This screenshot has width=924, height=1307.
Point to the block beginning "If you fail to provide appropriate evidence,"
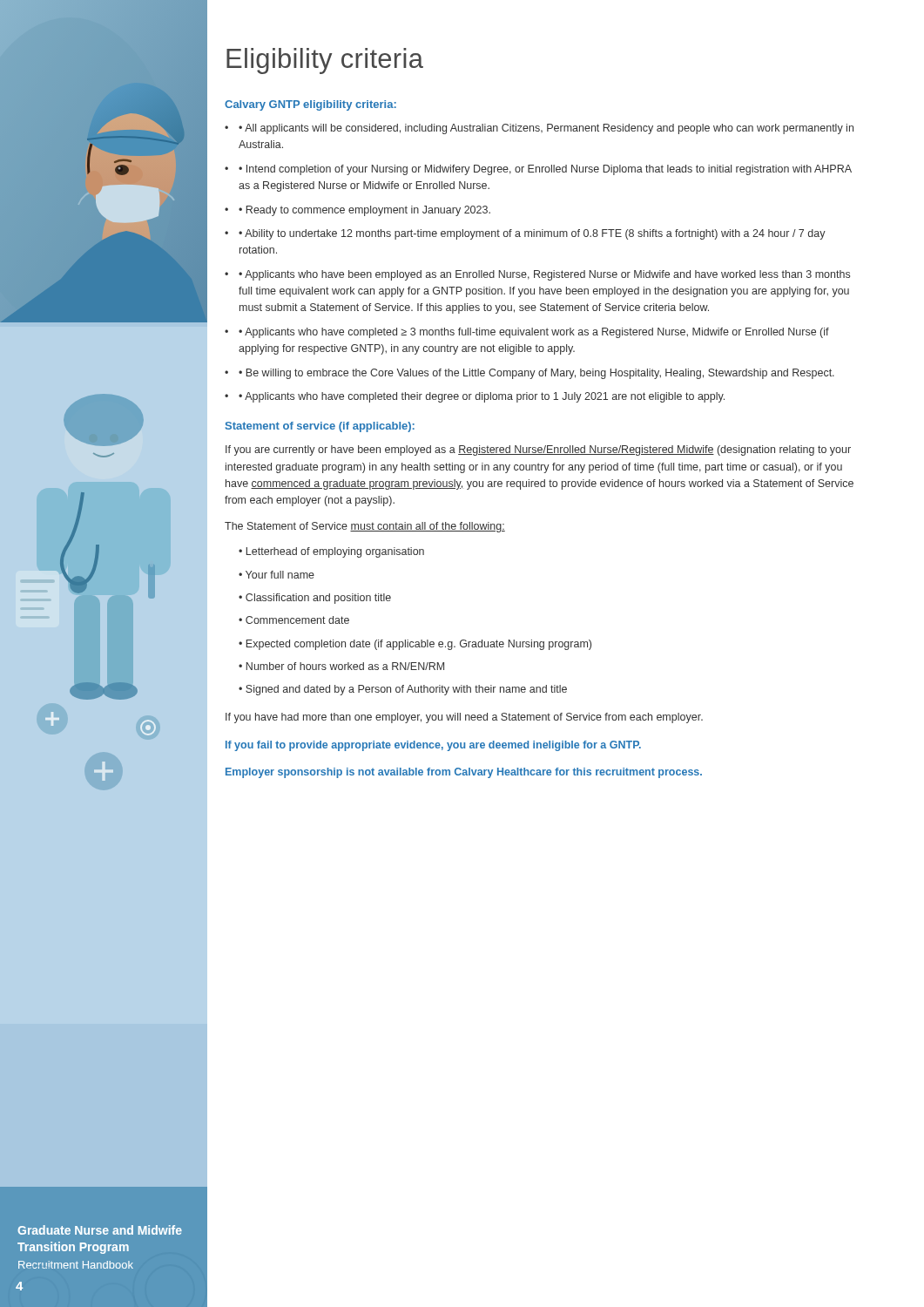coord(433,745)
